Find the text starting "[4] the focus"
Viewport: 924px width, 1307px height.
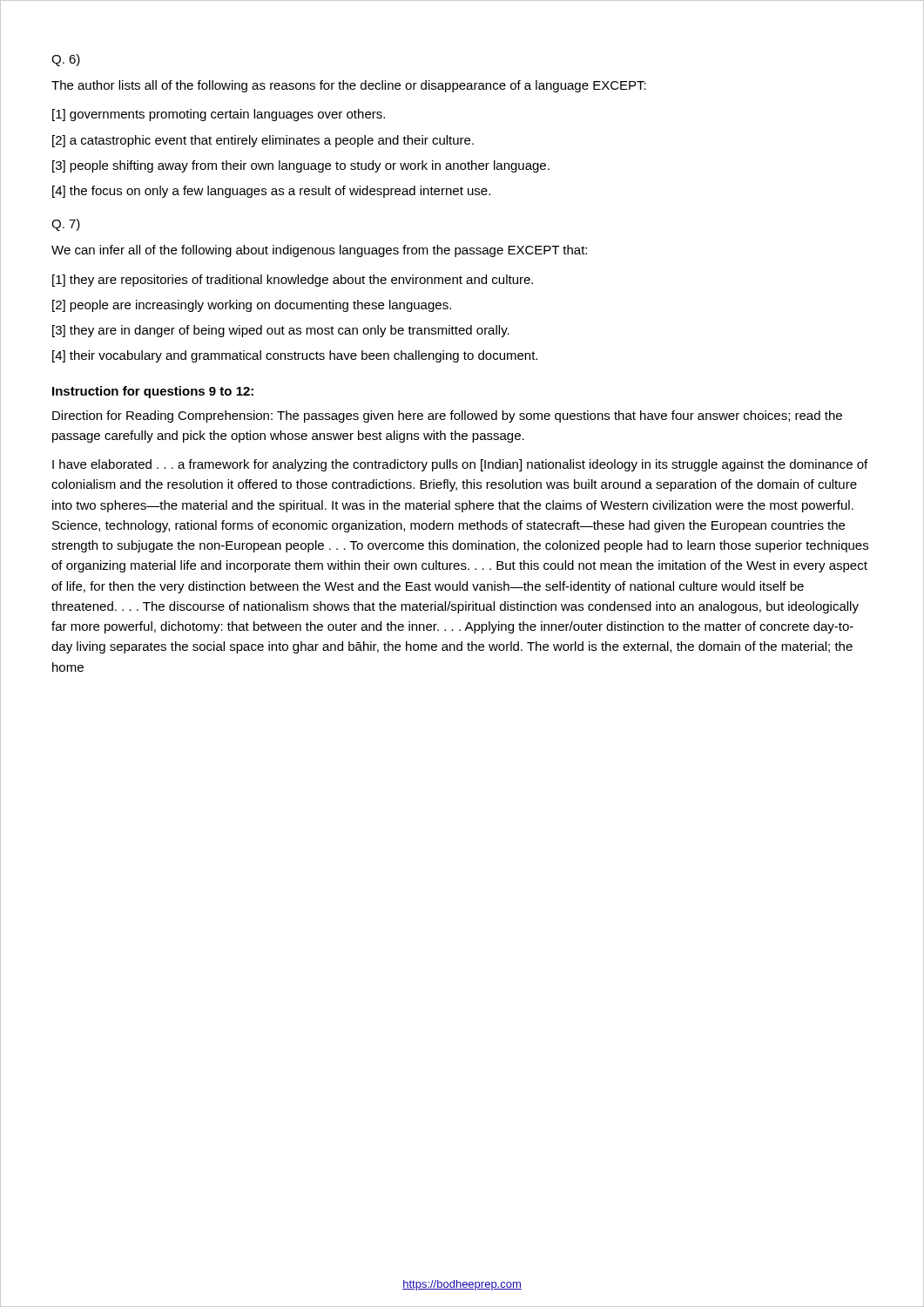[271, 190]
